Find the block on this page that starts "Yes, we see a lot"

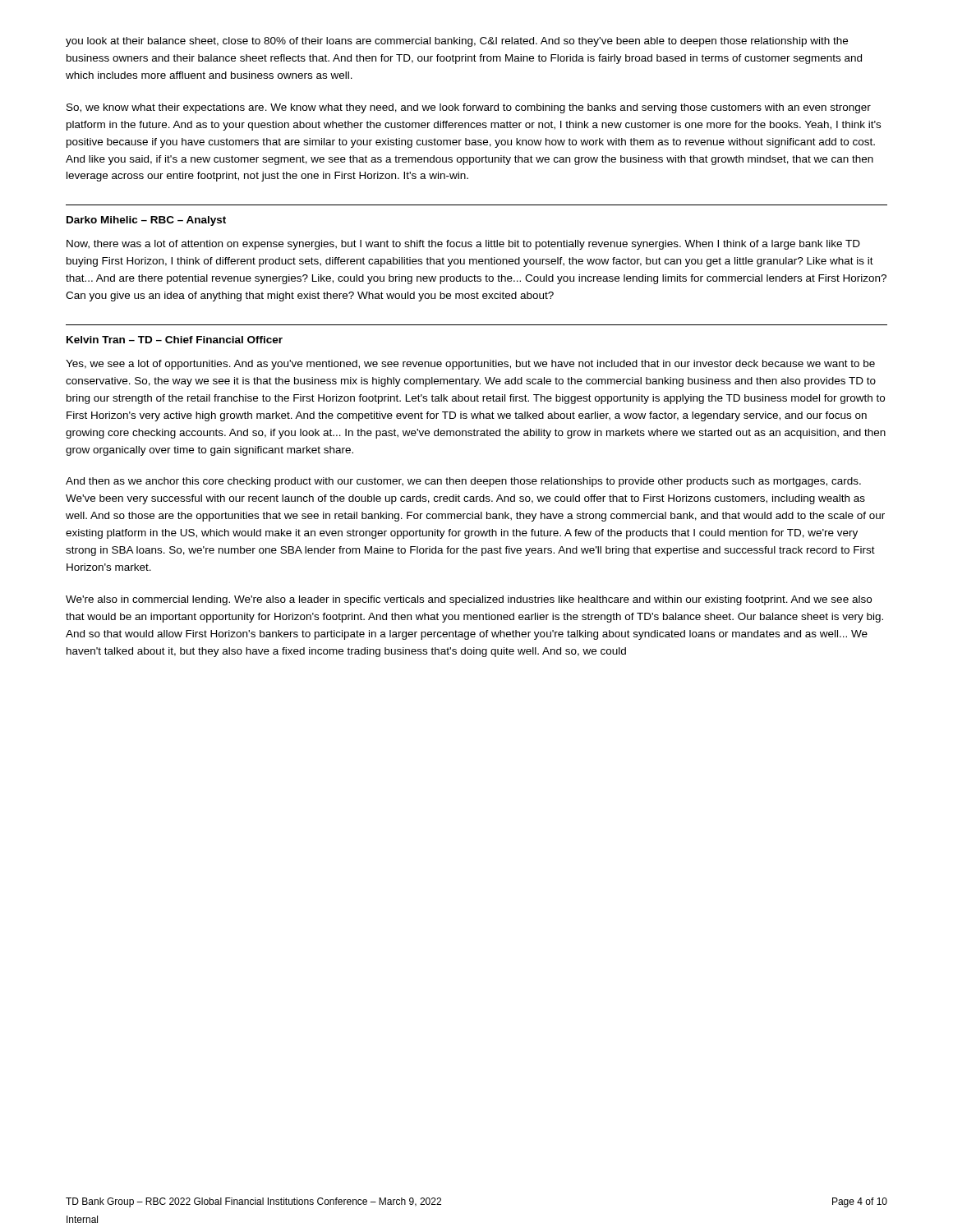click(476, 406)
